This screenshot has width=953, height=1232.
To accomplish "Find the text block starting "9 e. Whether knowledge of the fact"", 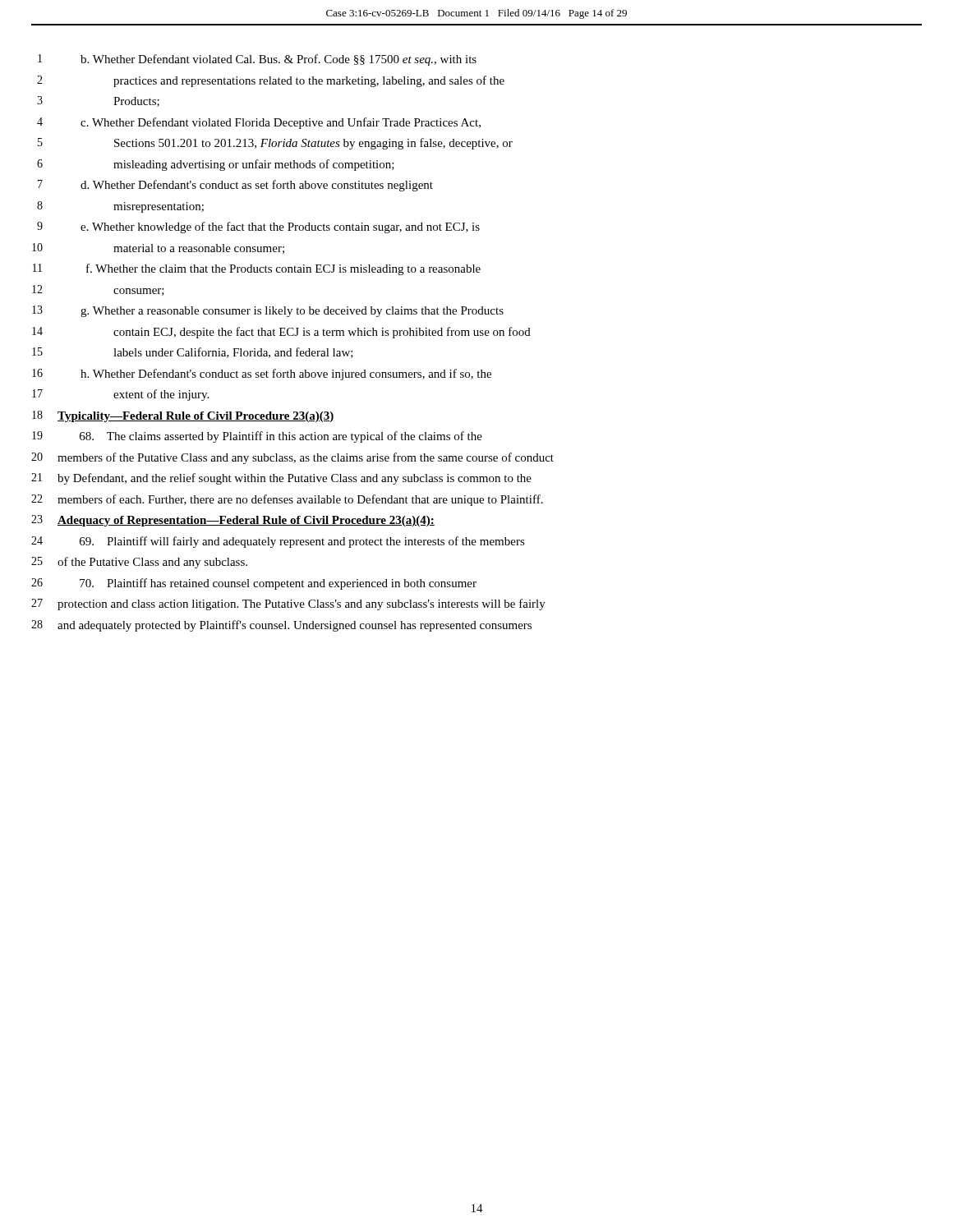I will pos(476,238).
